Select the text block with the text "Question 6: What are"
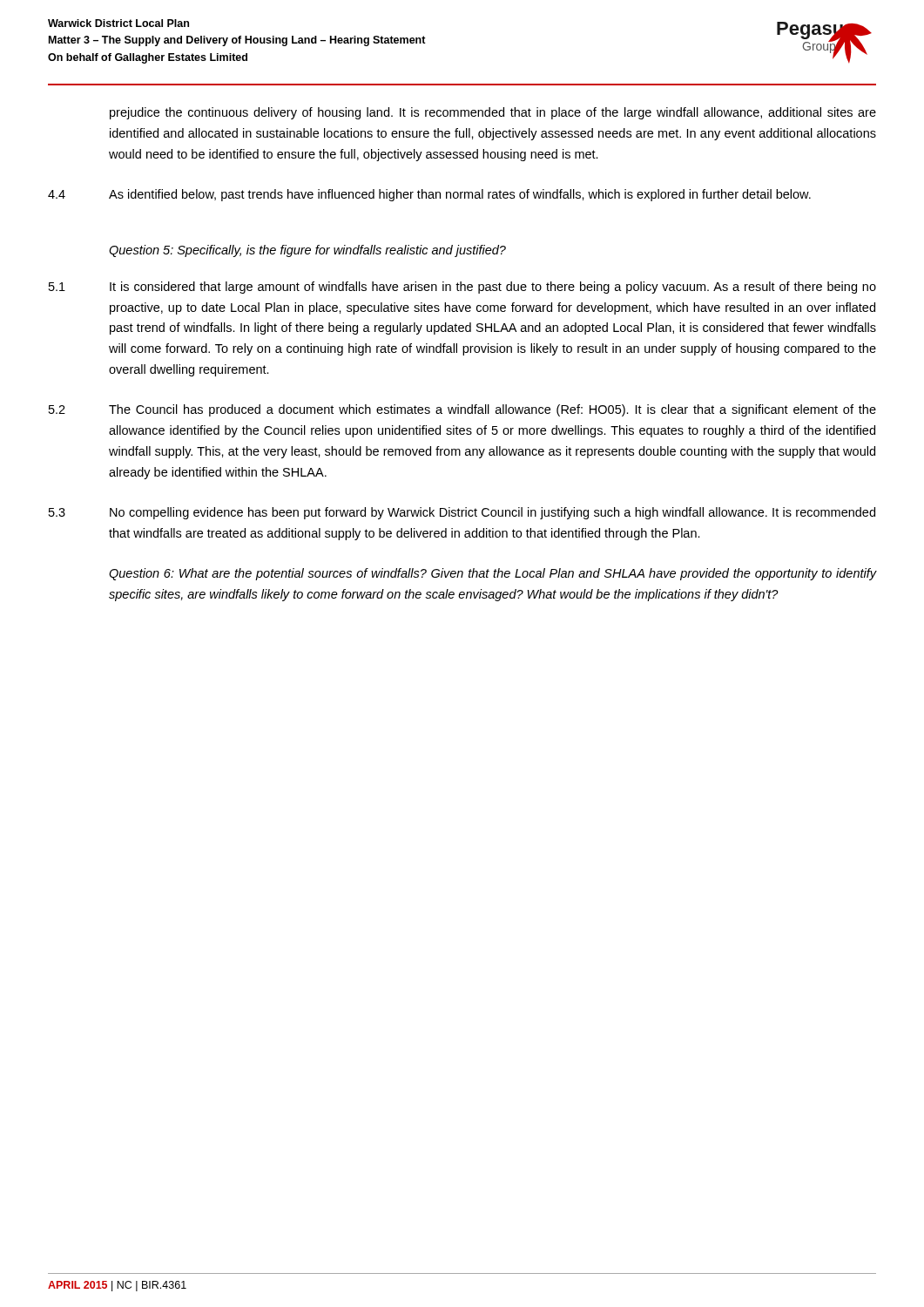The width and height of the screenshot is (924, 1307). 492,584
